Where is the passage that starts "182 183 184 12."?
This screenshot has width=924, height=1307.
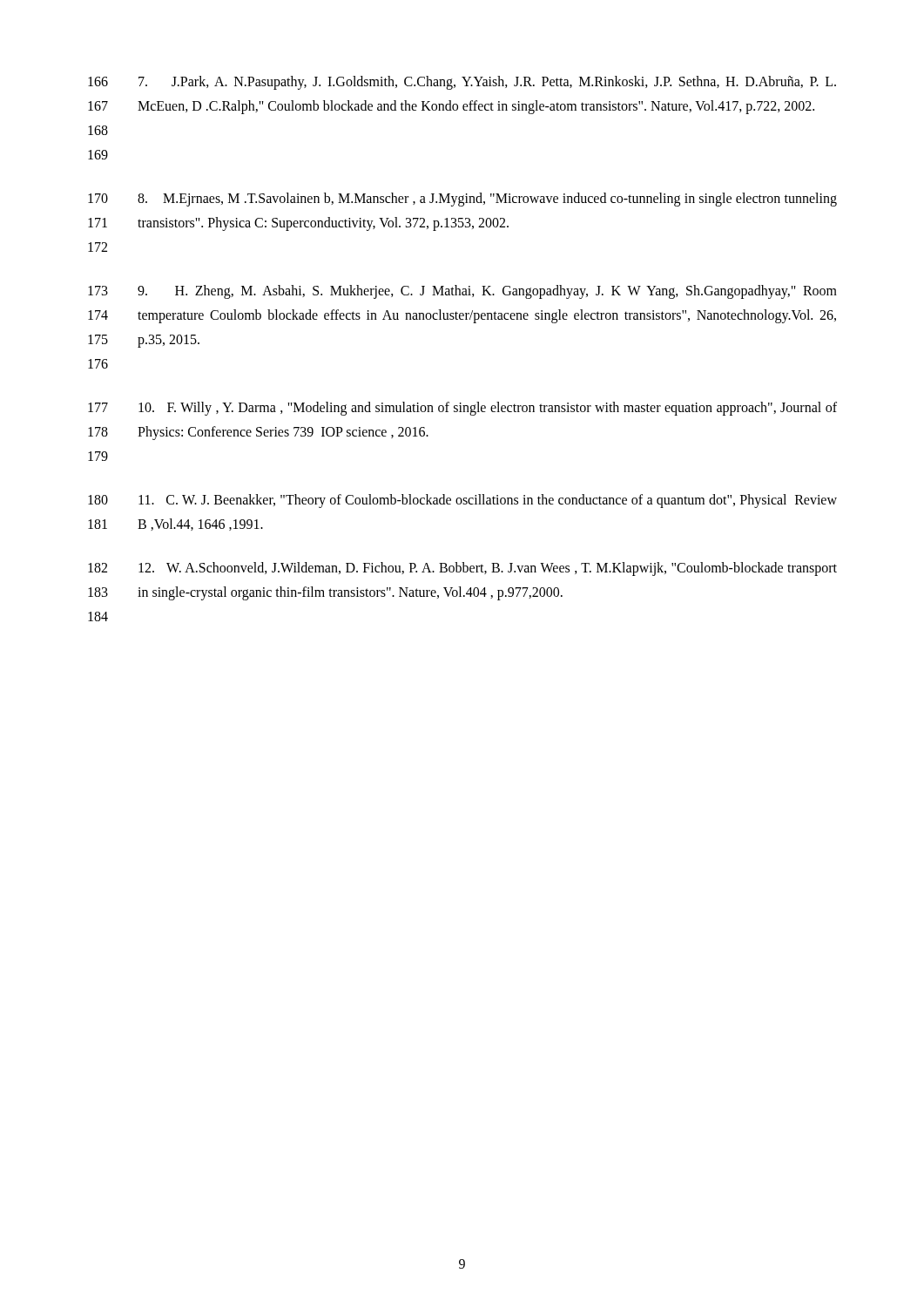click(x=462, y=592)
